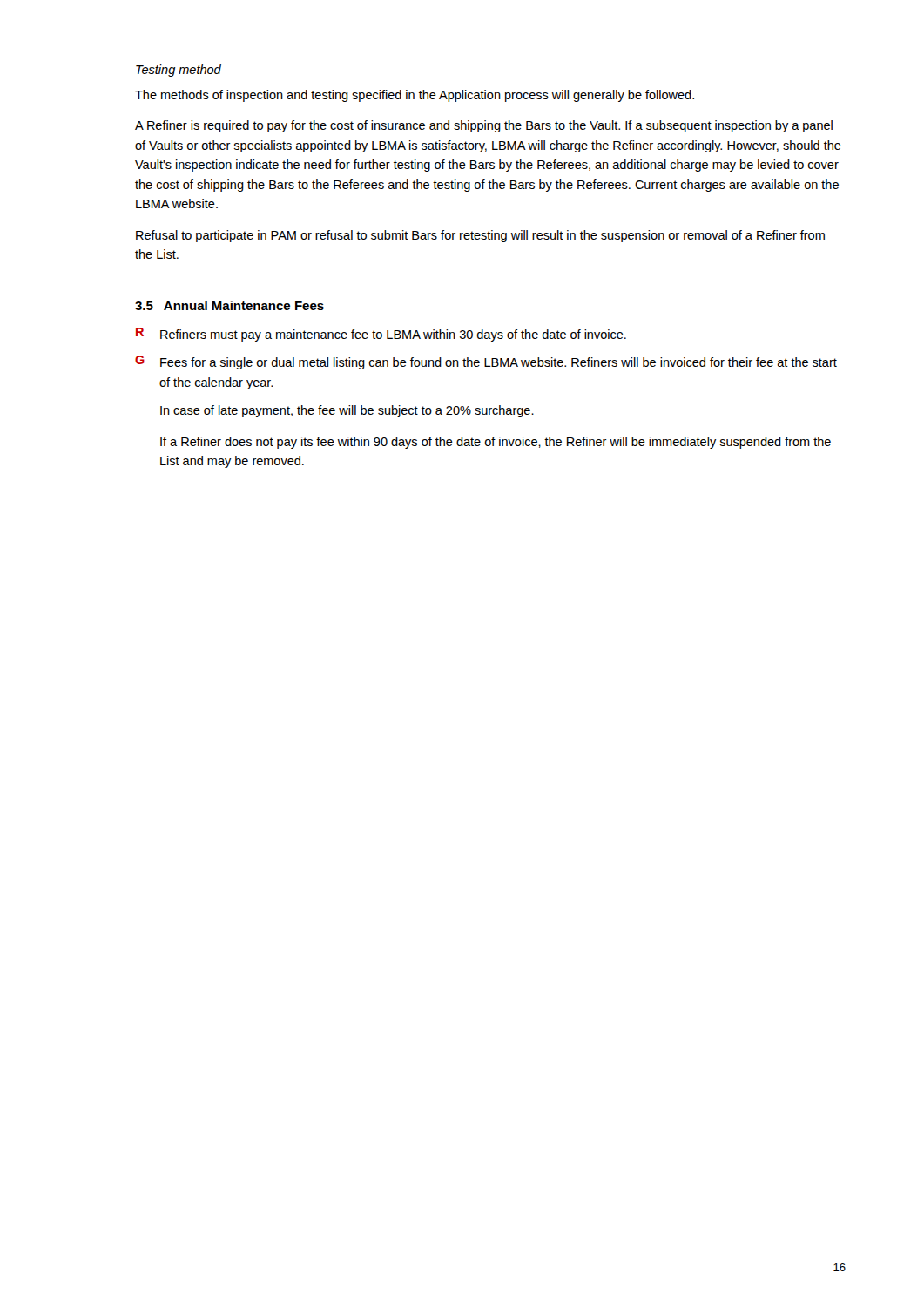
Task: Find the passage starting "Testing method"
Action: 178,70
